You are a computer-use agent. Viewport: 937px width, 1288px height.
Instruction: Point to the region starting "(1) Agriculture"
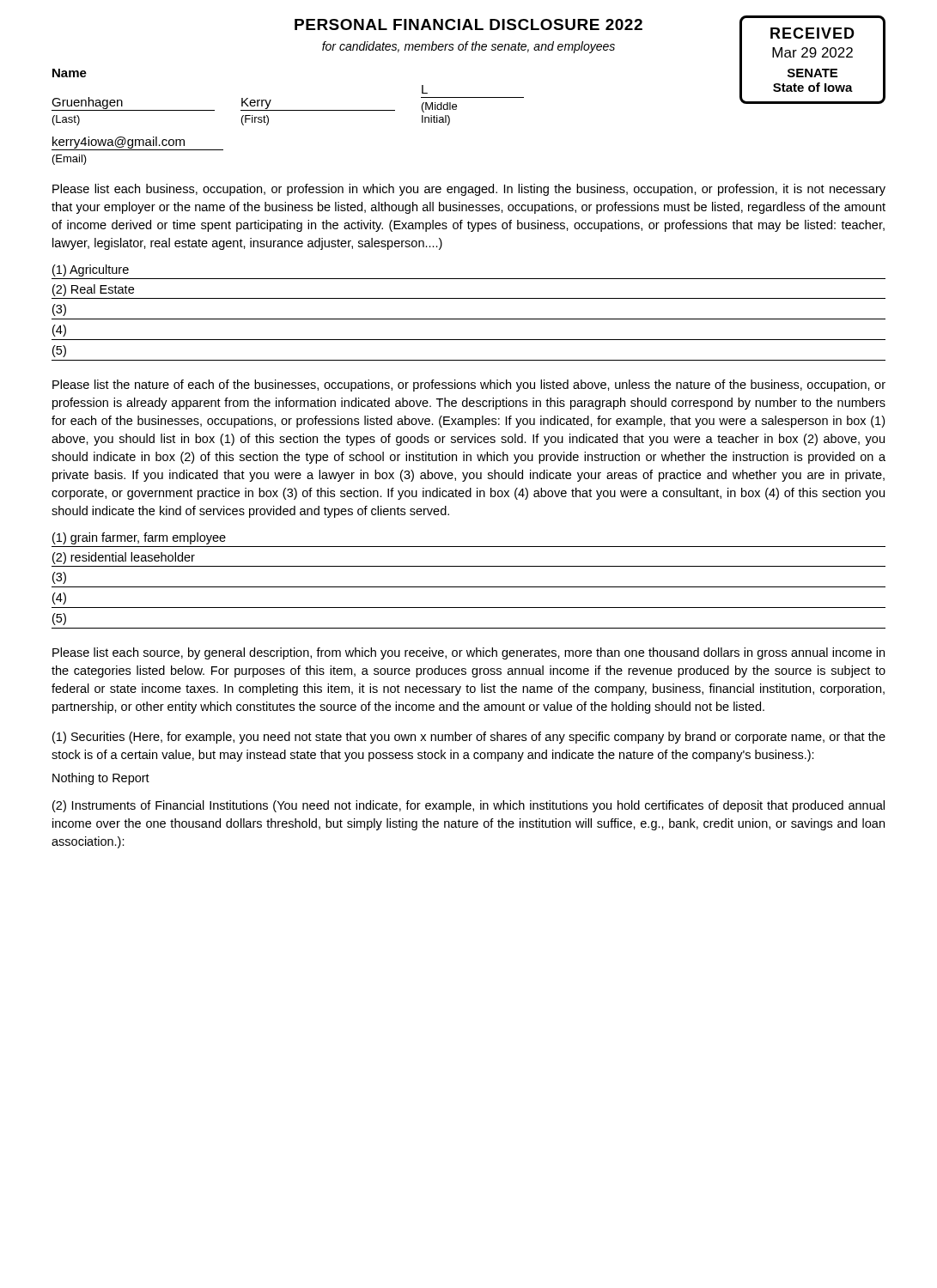(x=468, y=271)
